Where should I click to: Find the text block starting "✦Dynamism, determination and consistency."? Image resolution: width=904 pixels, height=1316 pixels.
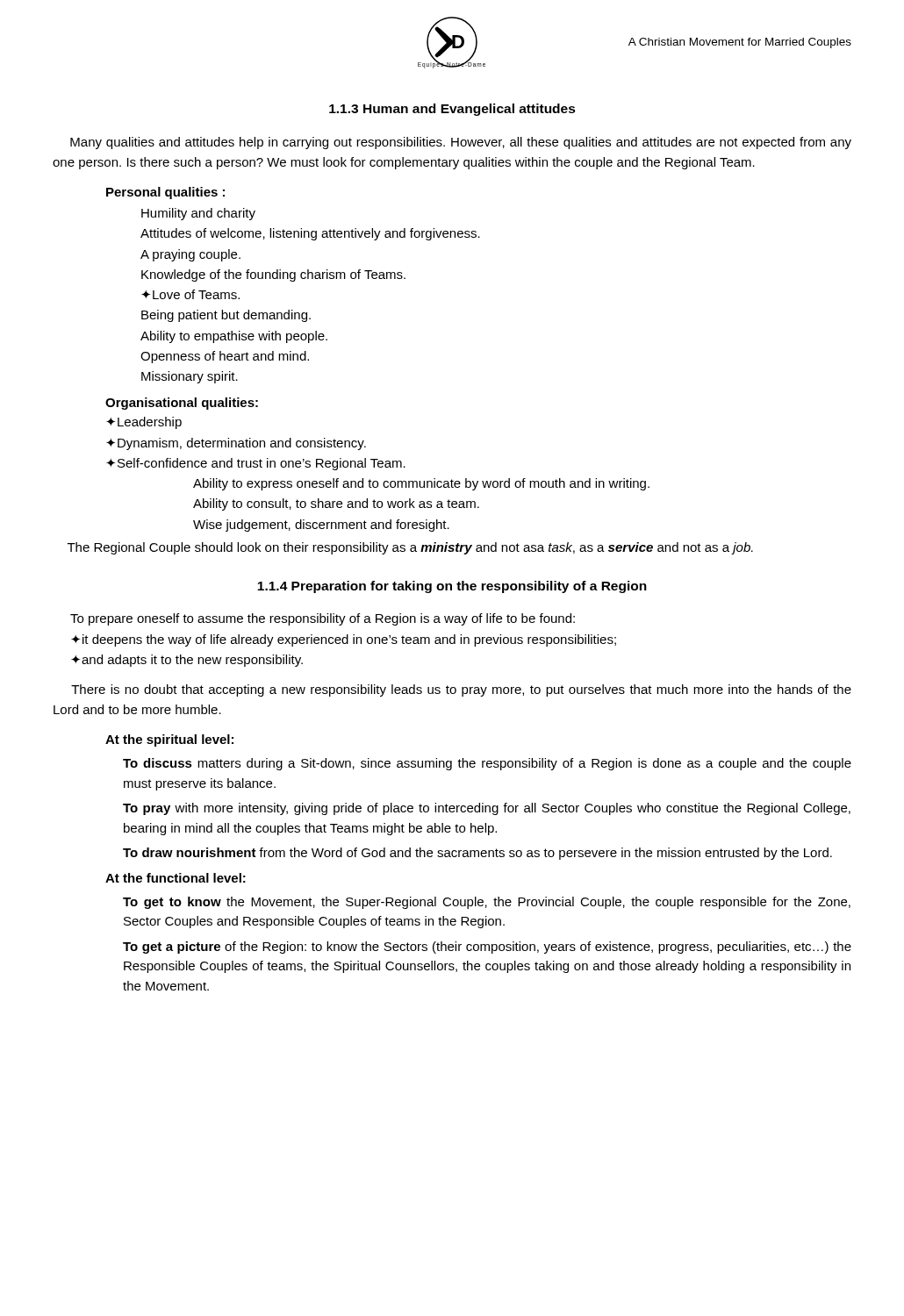coord(236,442)
